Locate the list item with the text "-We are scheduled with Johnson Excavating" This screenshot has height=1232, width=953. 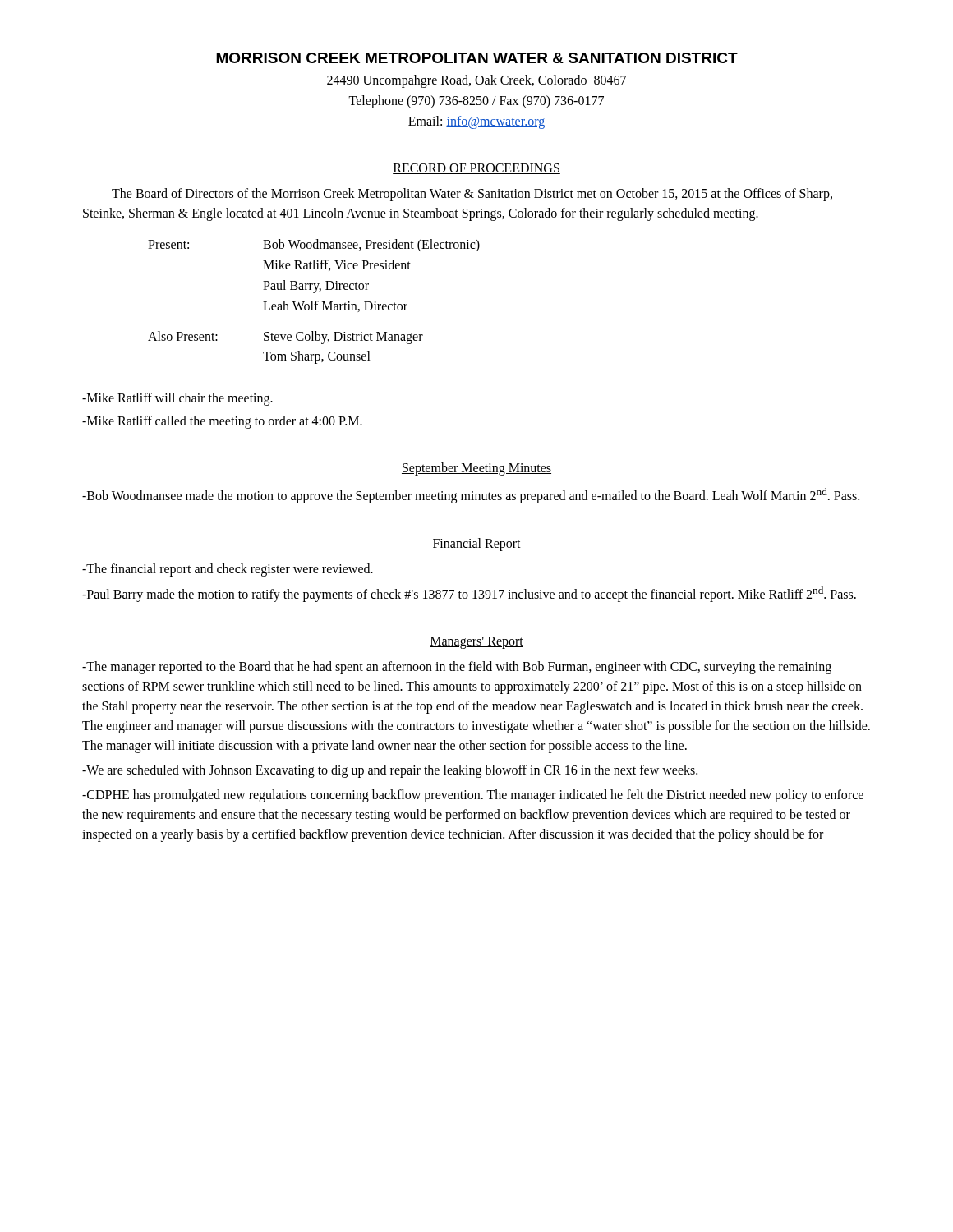(x=390, y=770)
